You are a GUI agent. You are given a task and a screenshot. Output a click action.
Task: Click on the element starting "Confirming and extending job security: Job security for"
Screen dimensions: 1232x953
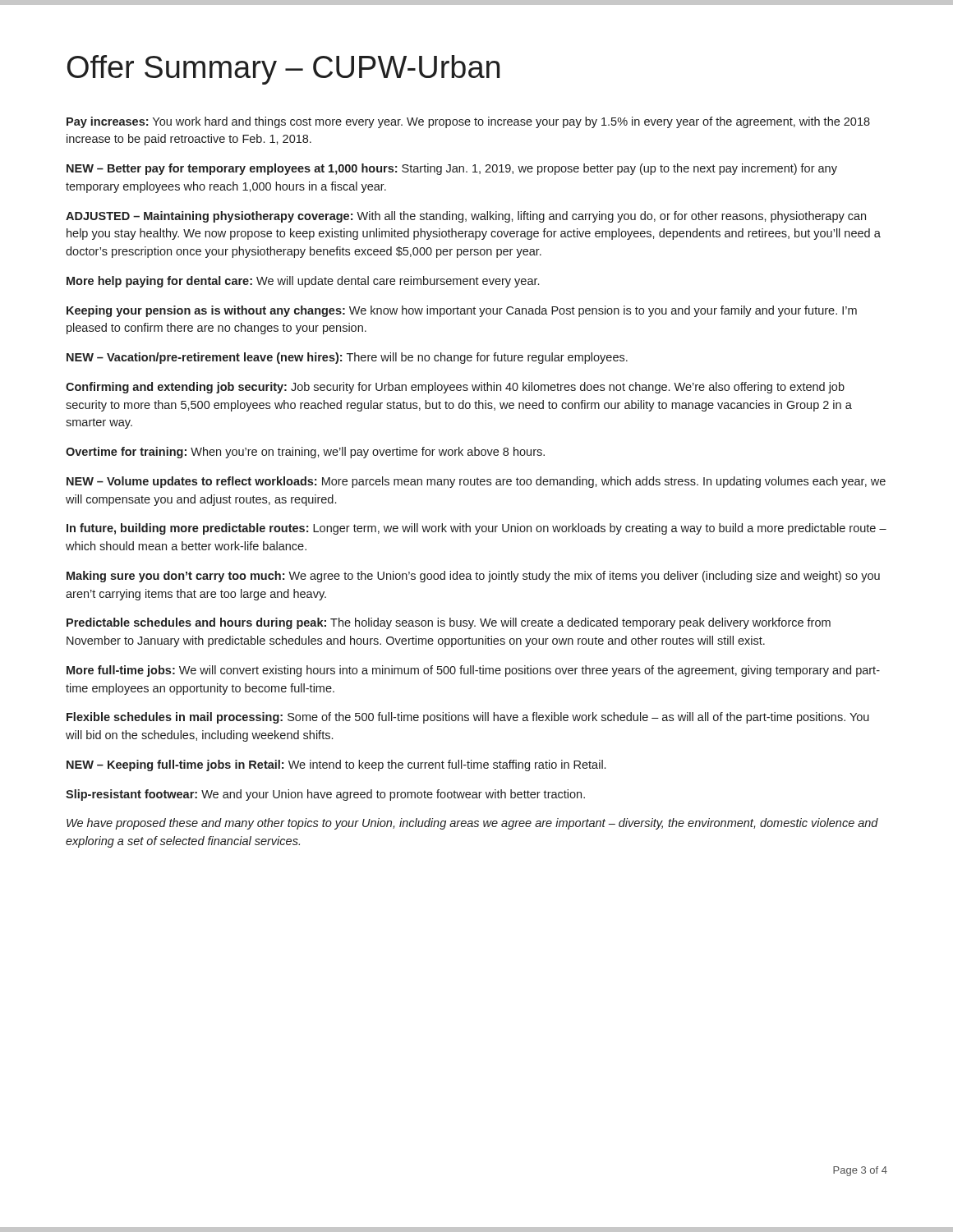(x=459, y=405)
